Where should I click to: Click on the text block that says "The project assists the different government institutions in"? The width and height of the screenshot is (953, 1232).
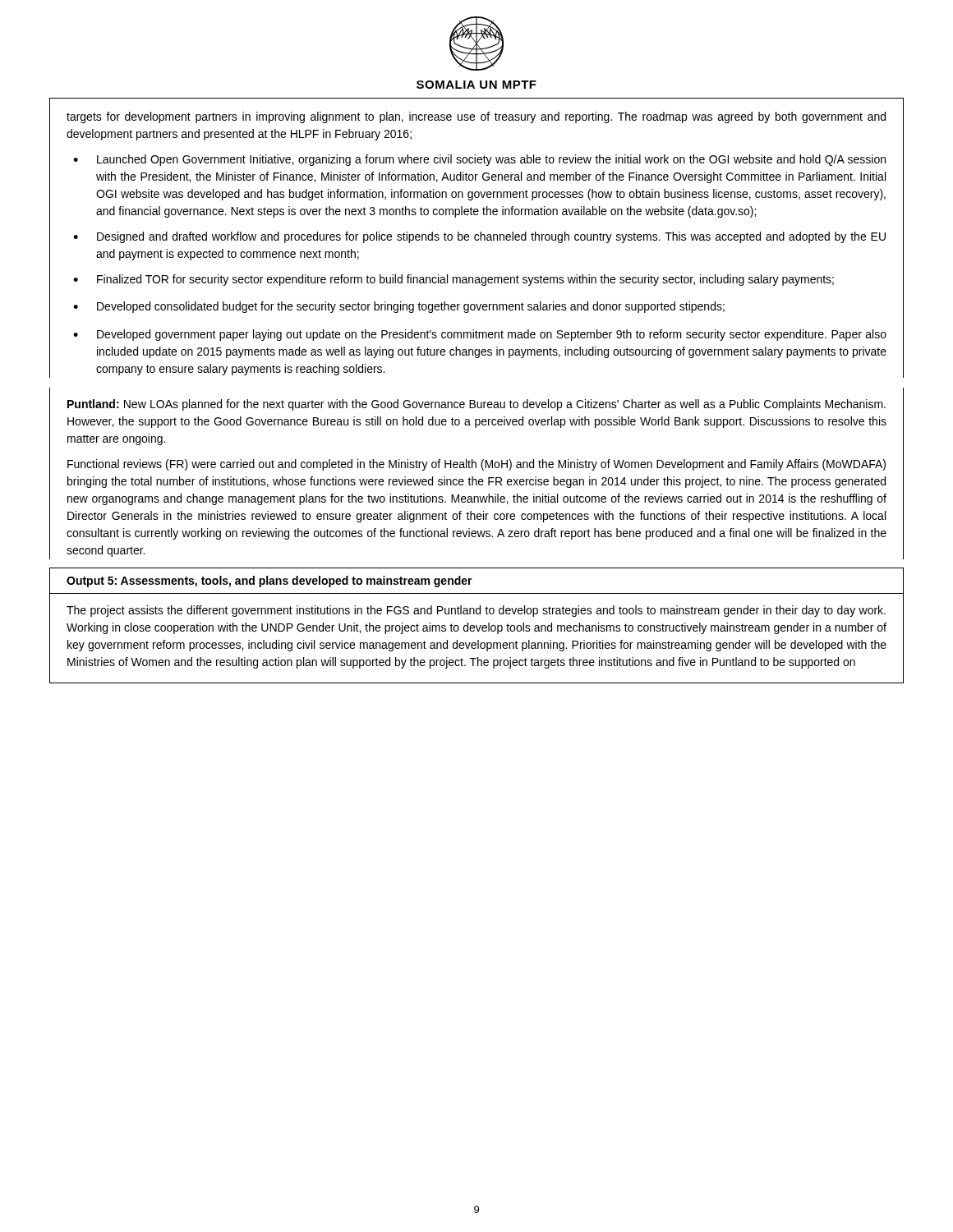coord(476,636)
